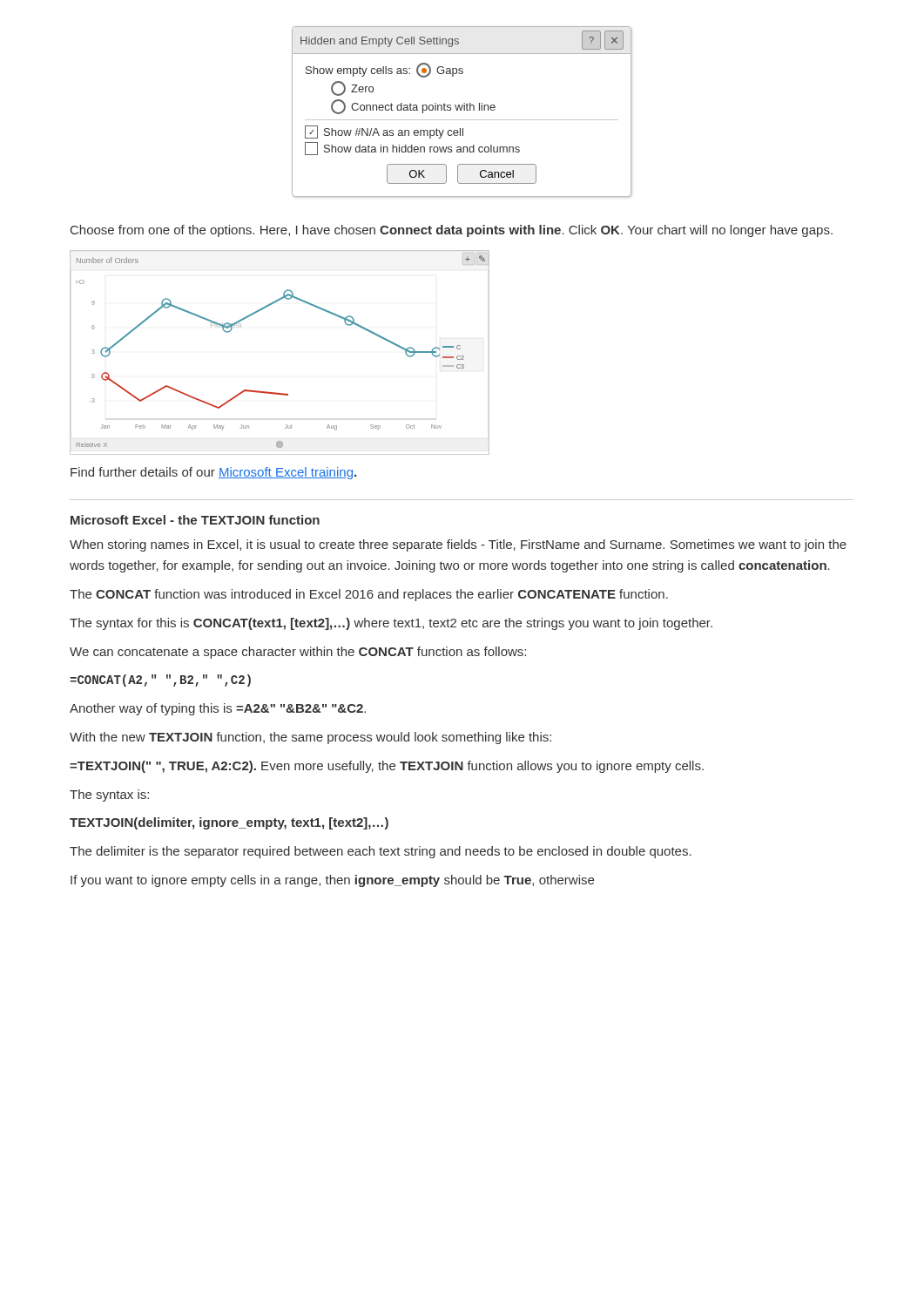
Task: Point to the text starting "=TEXTJOIN(" ", TRUE,"
Action: pos(387,765)
